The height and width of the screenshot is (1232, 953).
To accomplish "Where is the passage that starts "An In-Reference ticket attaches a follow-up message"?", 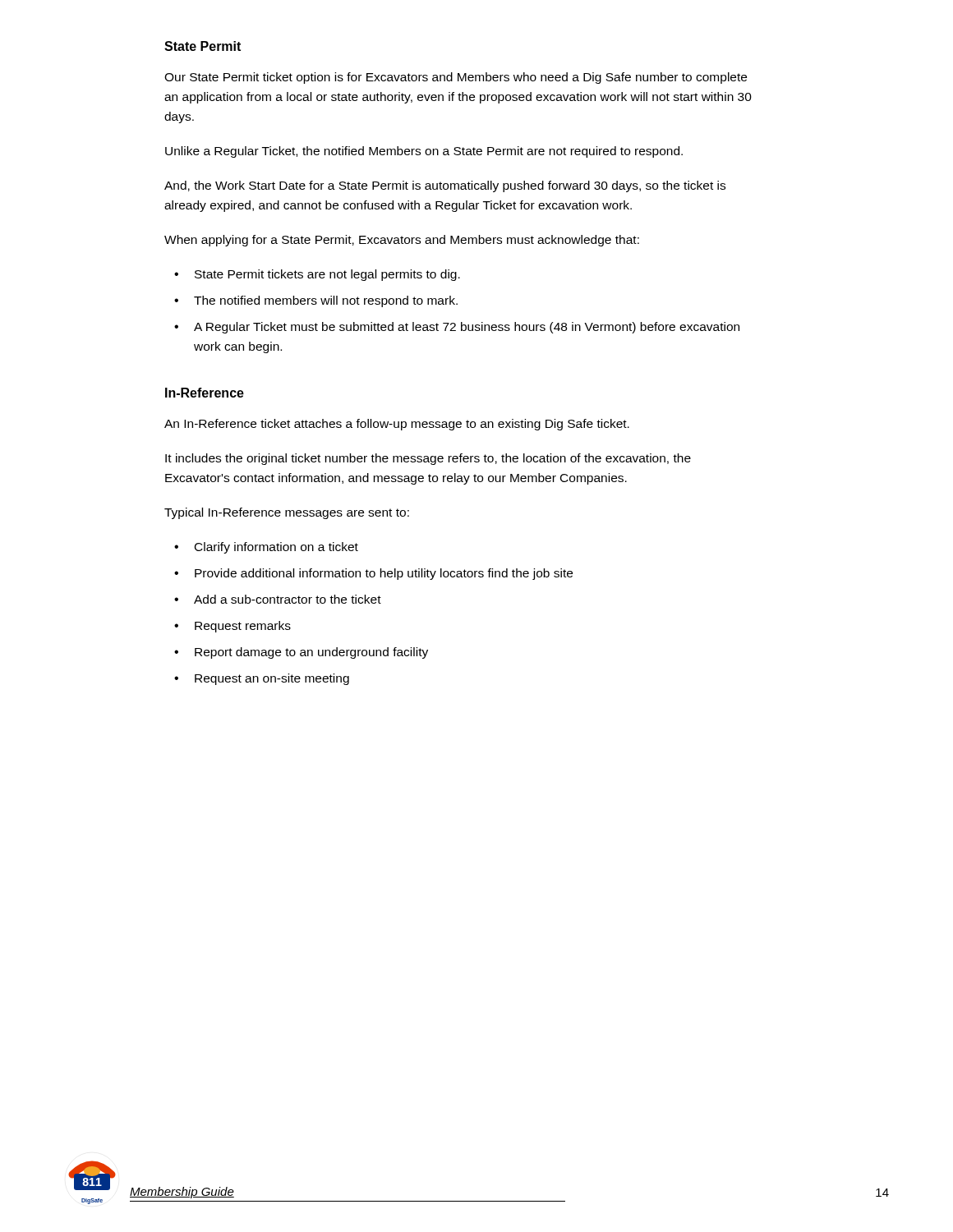I will pyautogui.click(x=397, y=424).
